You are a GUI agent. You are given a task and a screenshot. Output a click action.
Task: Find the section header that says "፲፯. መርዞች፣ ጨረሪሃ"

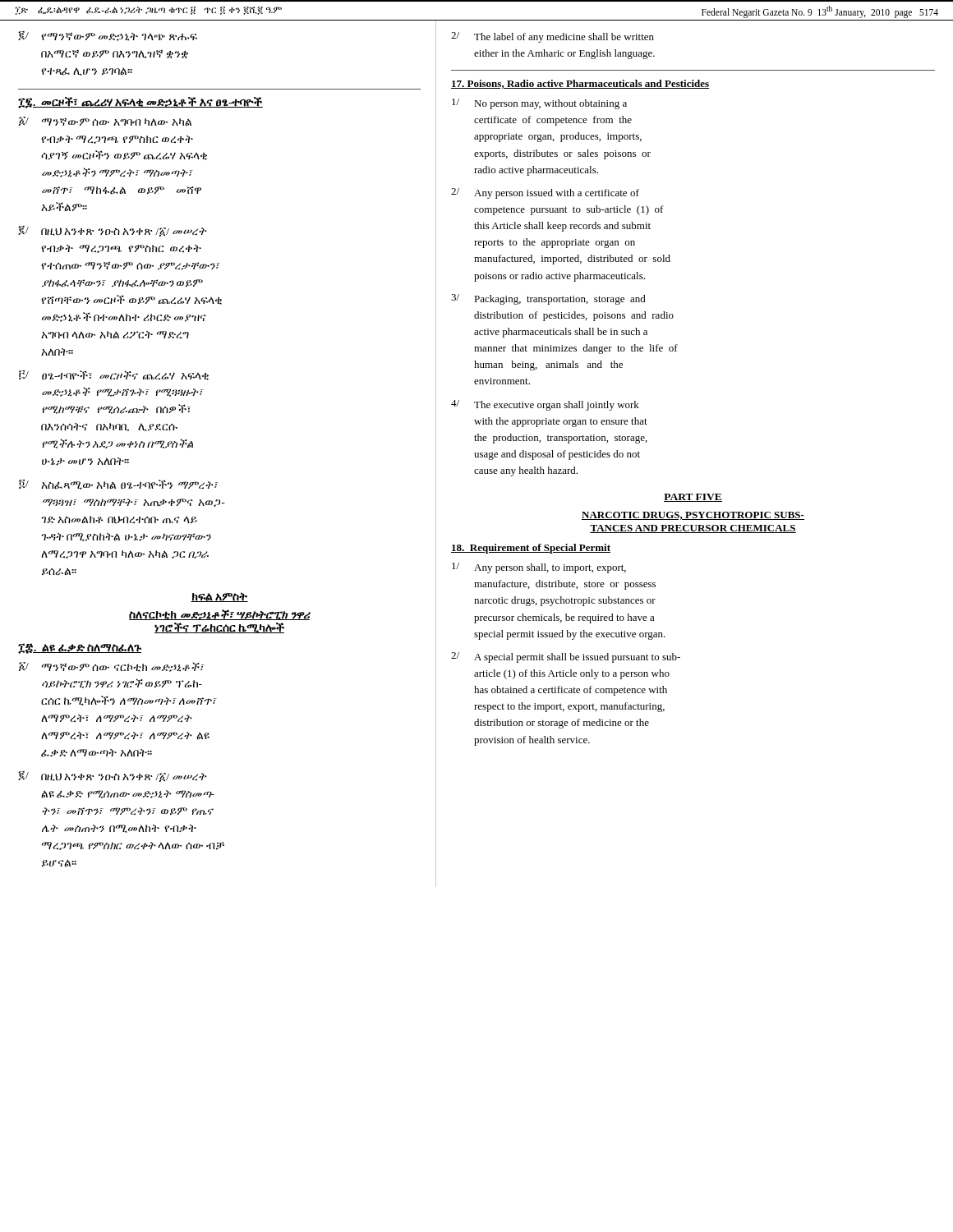(140, 102)
